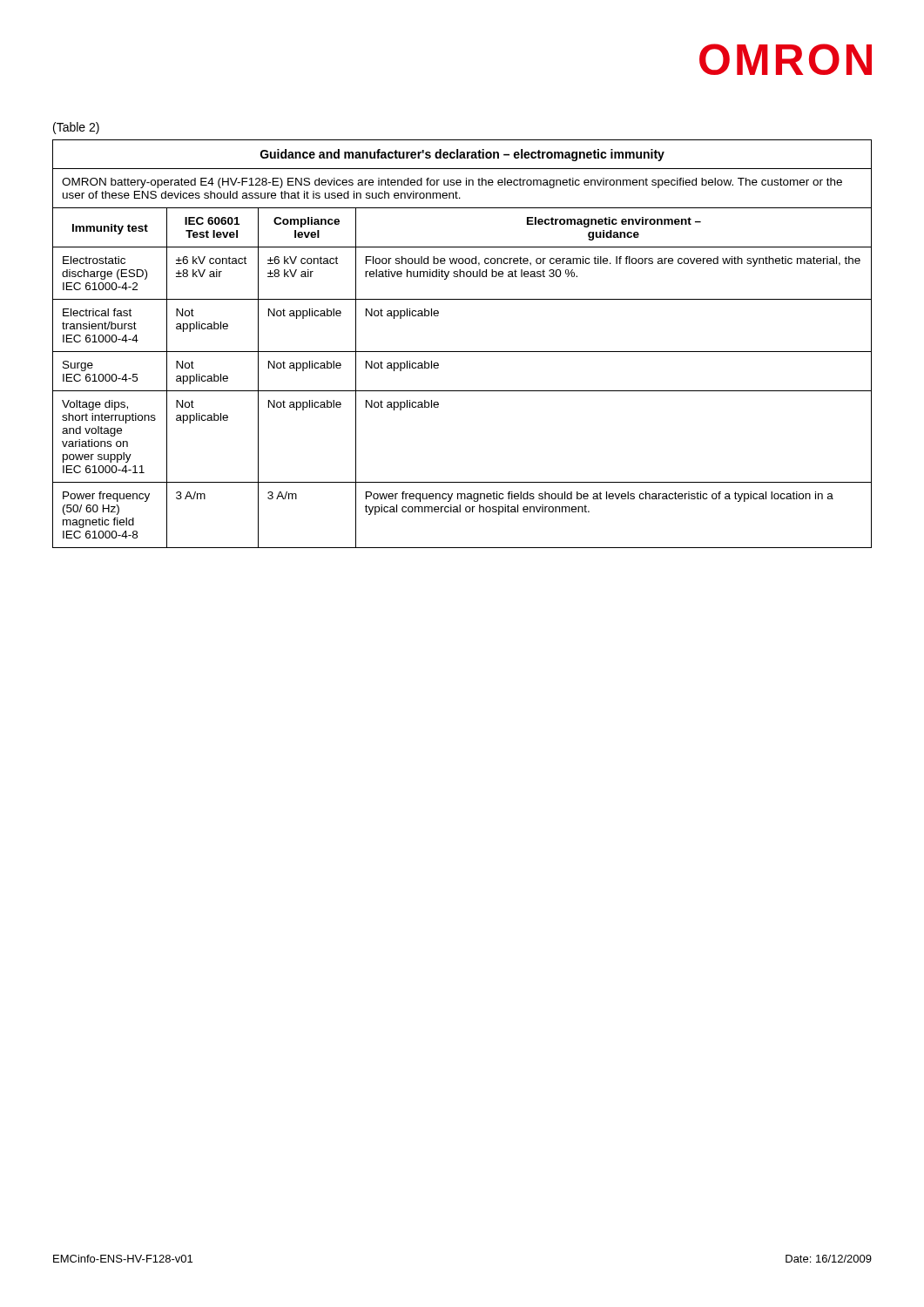Select the logo
Image resolution: width=924 pixels, height=1307 pixels.
click(x=785, y=60)
